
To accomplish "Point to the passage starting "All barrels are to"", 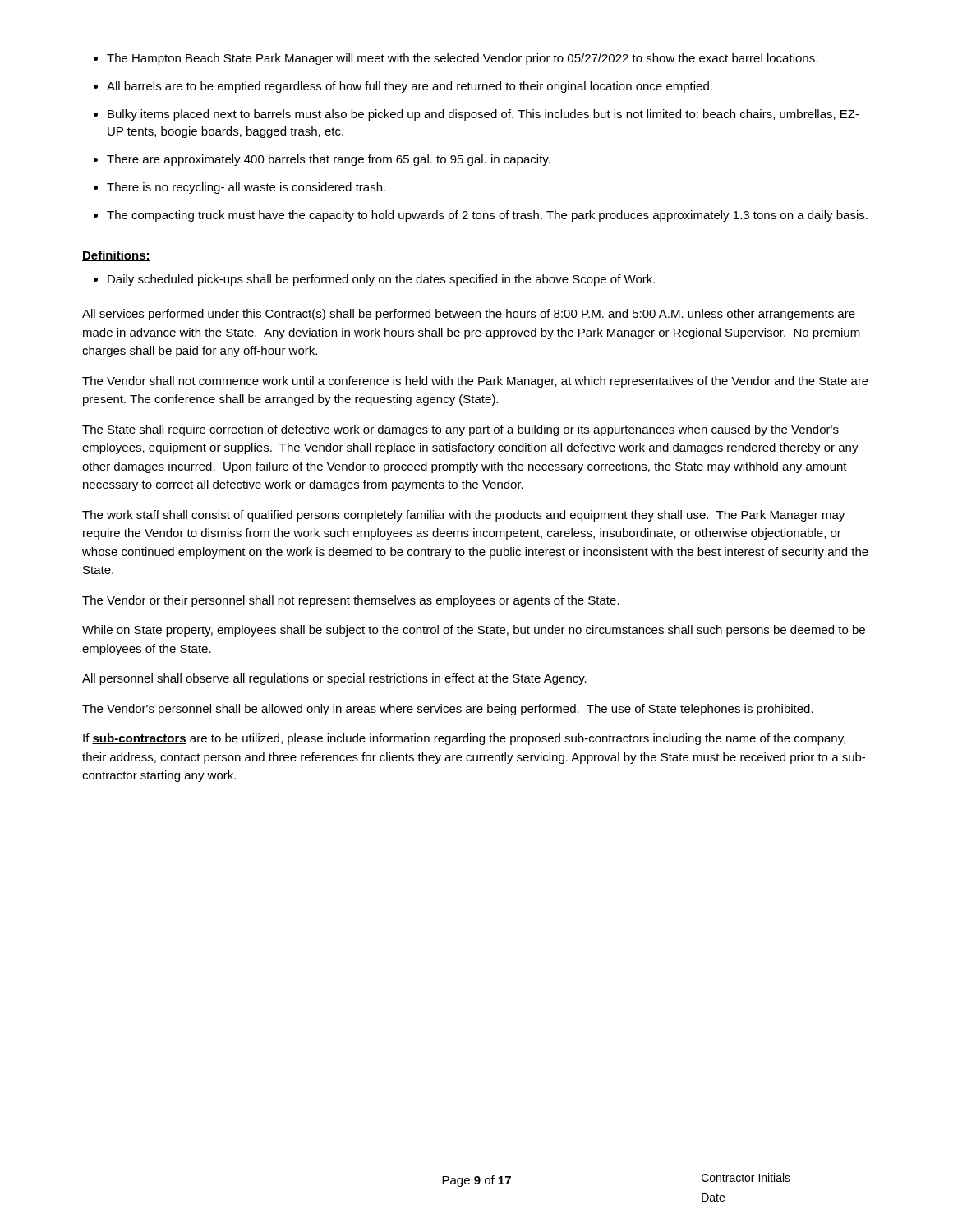I will point(489,86).
